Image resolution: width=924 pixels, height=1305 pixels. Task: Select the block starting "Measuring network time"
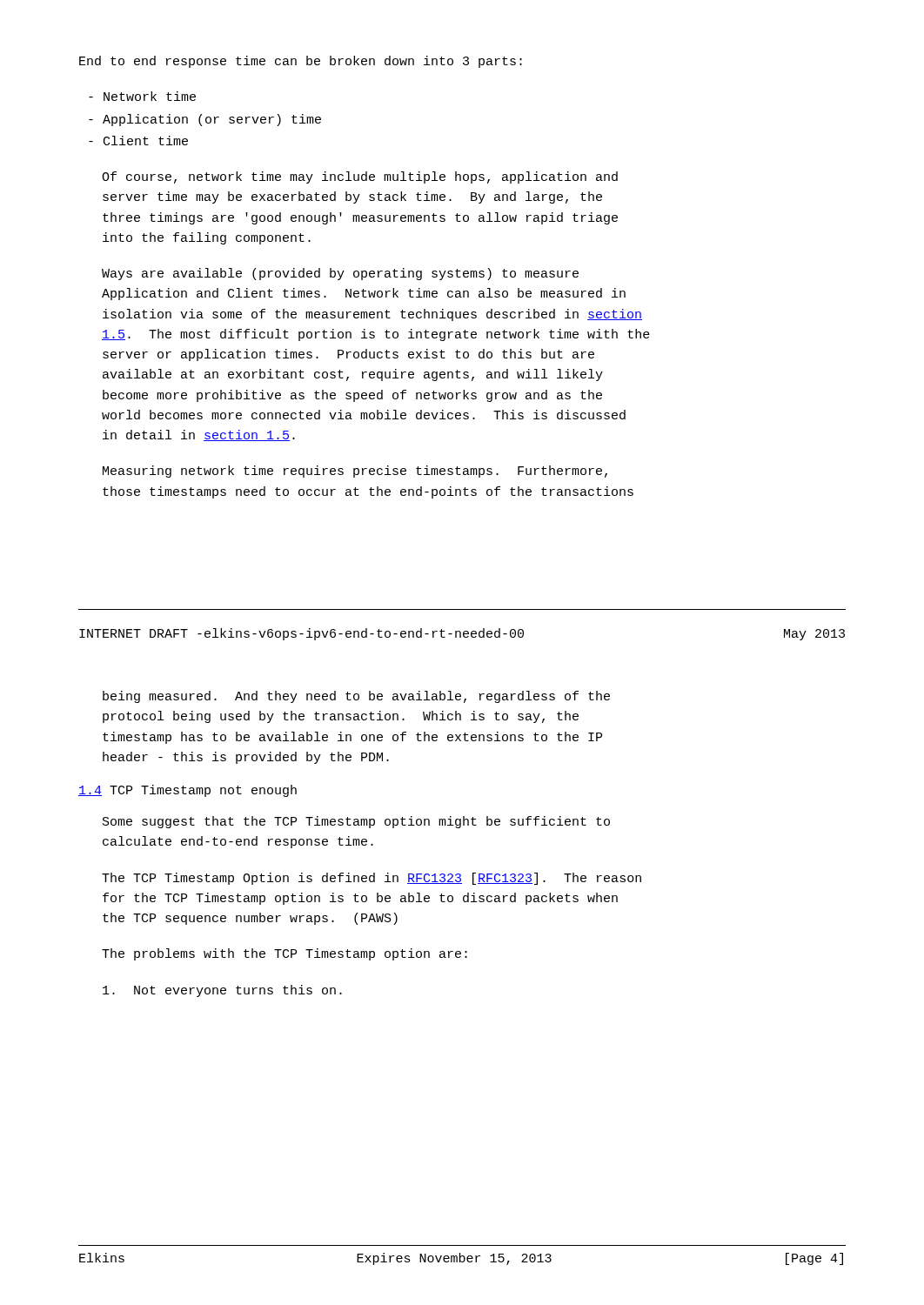[x=356, y=482]
